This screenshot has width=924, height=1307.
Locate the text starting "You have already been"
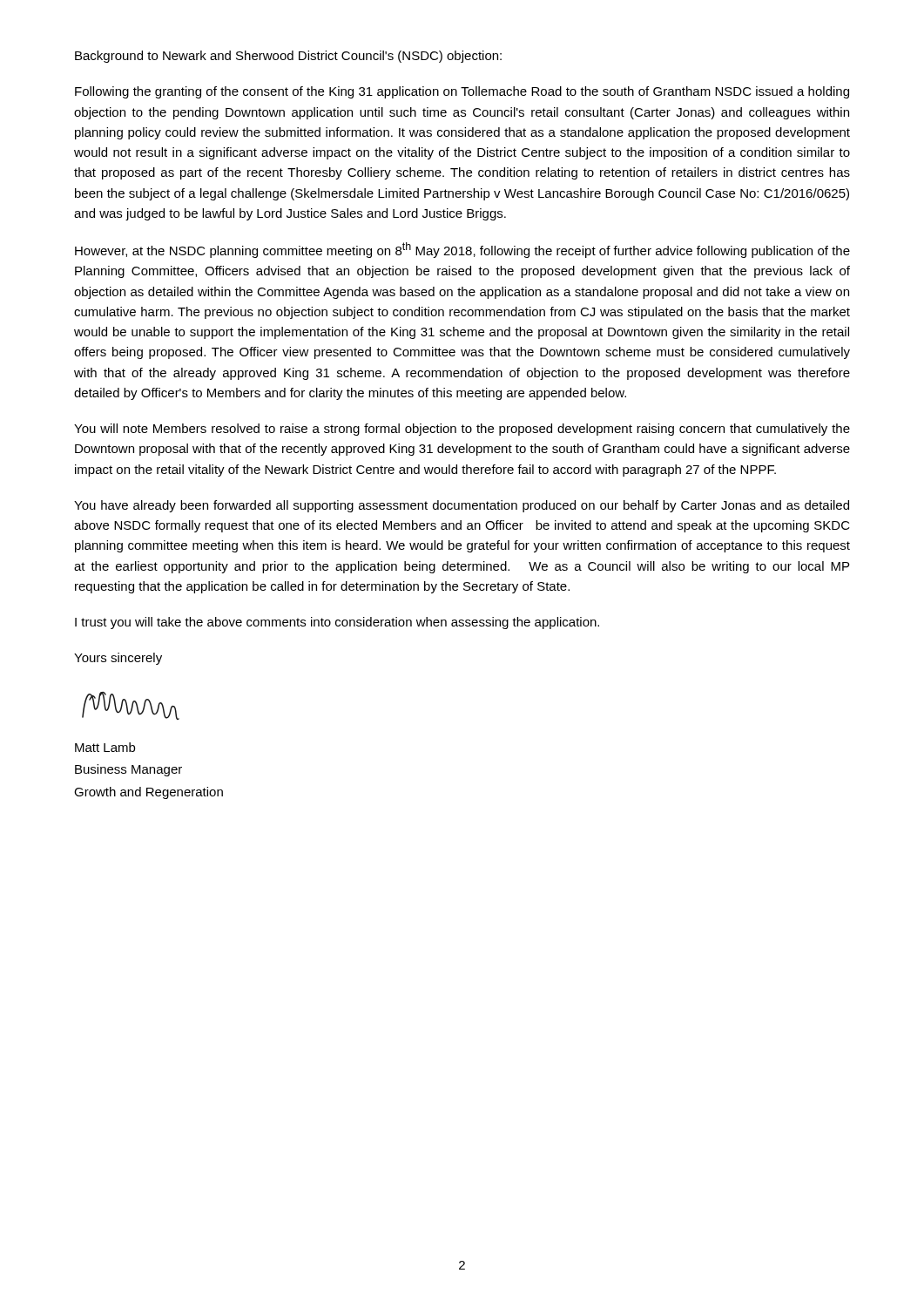tap(462, 545)
